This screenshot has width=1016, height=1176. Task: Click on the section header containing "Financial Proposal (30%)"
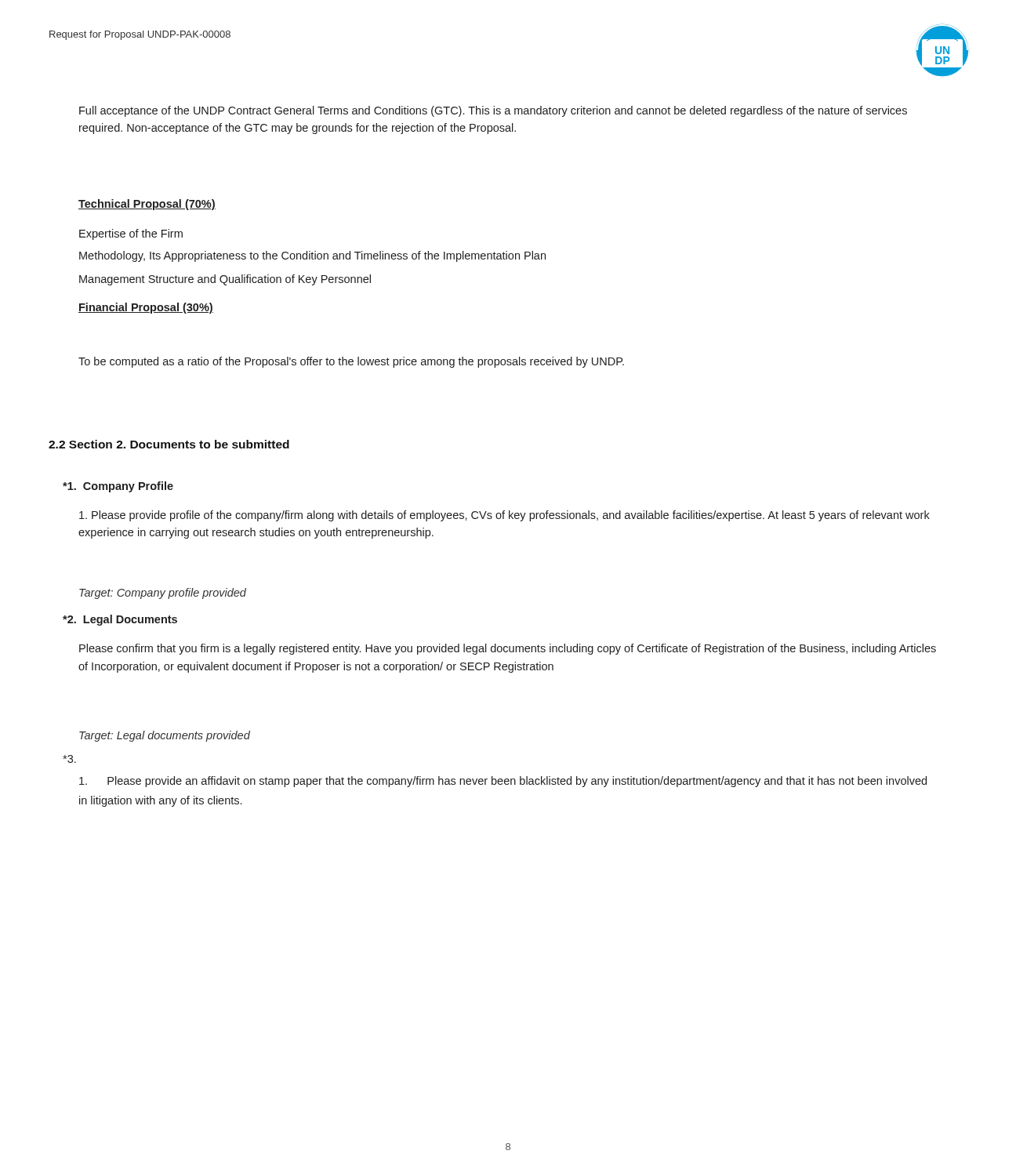pyautogui.click(x=146, y=307)
